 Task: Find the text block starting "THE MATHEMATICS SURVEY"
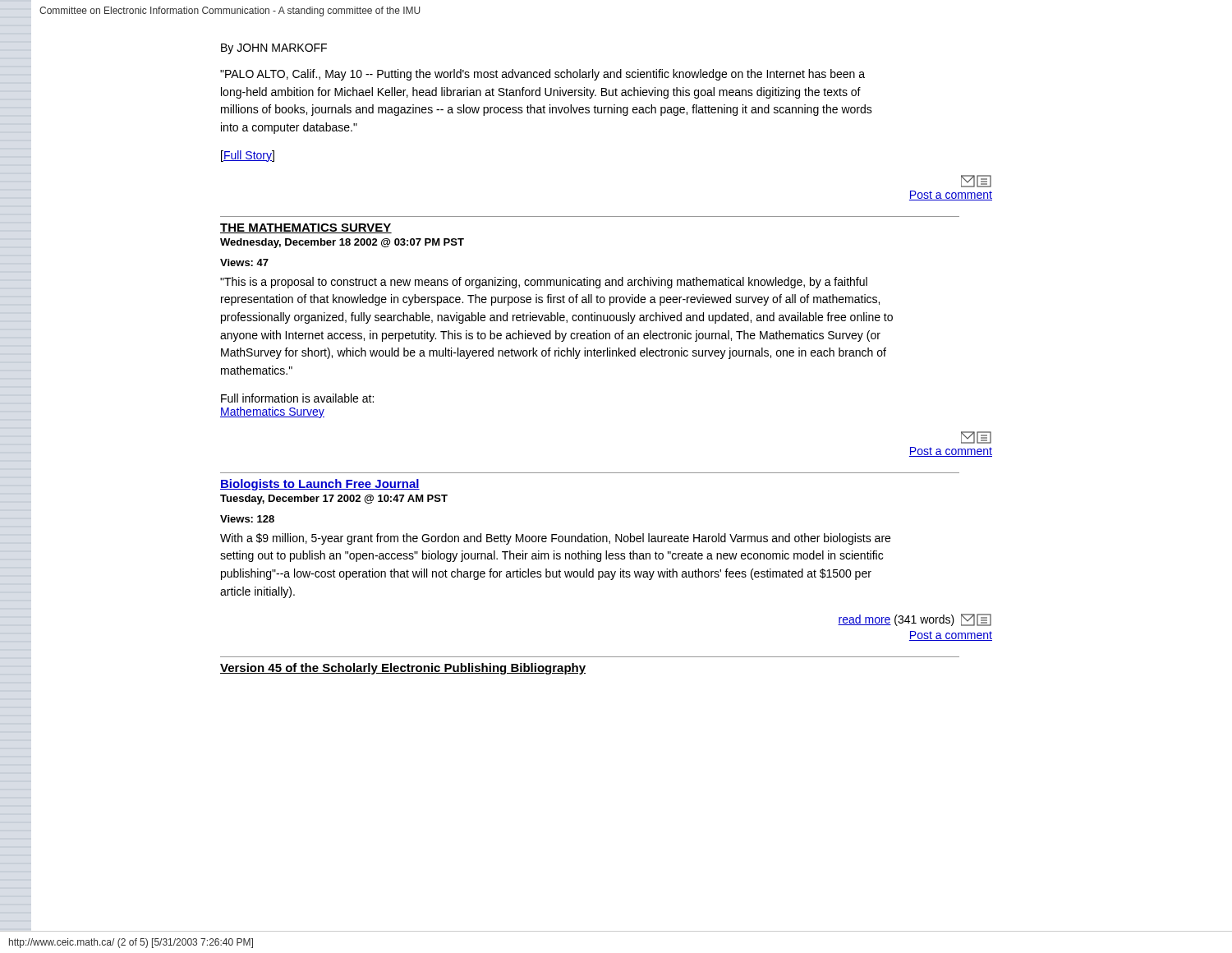pos(306,227)
